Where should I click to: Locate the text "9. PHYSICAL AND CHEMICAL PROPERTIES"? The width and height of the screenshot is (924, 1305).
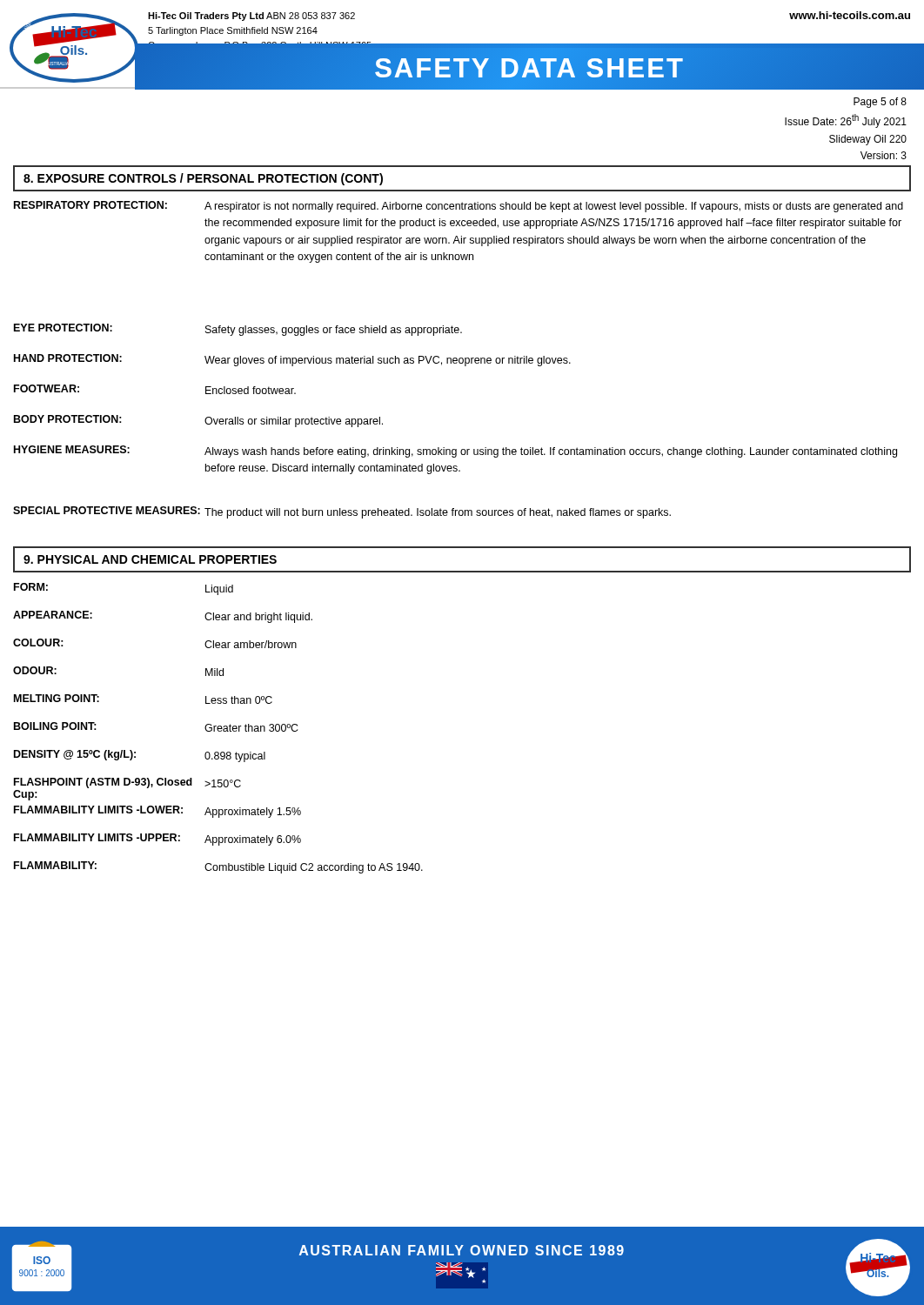click(x=150, y=559)
